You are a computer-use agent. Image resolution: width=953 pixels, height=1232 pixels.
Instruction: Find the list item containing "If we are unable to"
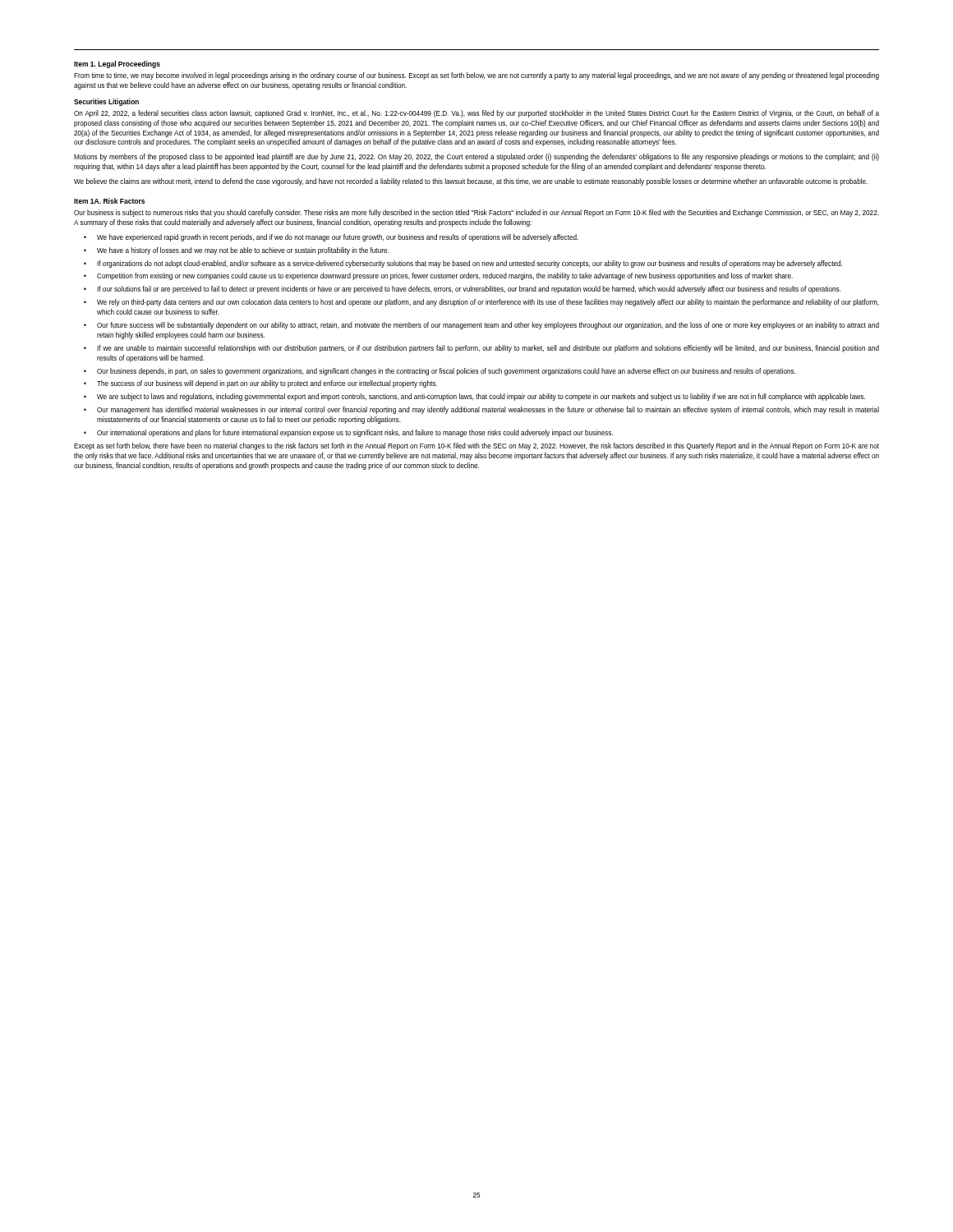click(x=488, y=353)
